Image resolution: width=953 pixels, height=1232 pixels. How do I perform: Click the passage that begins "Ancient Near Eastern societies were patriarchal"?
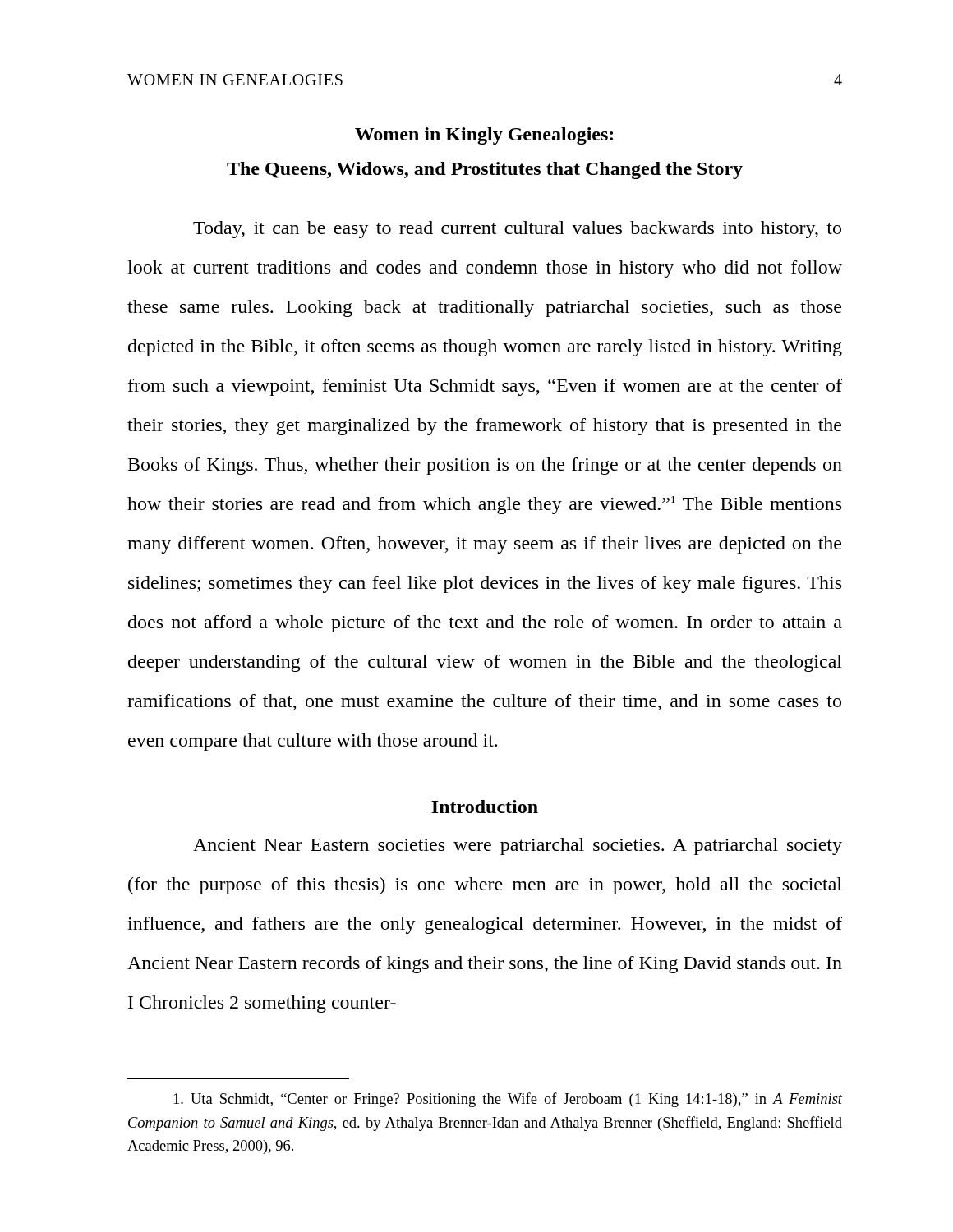[485, 923]
